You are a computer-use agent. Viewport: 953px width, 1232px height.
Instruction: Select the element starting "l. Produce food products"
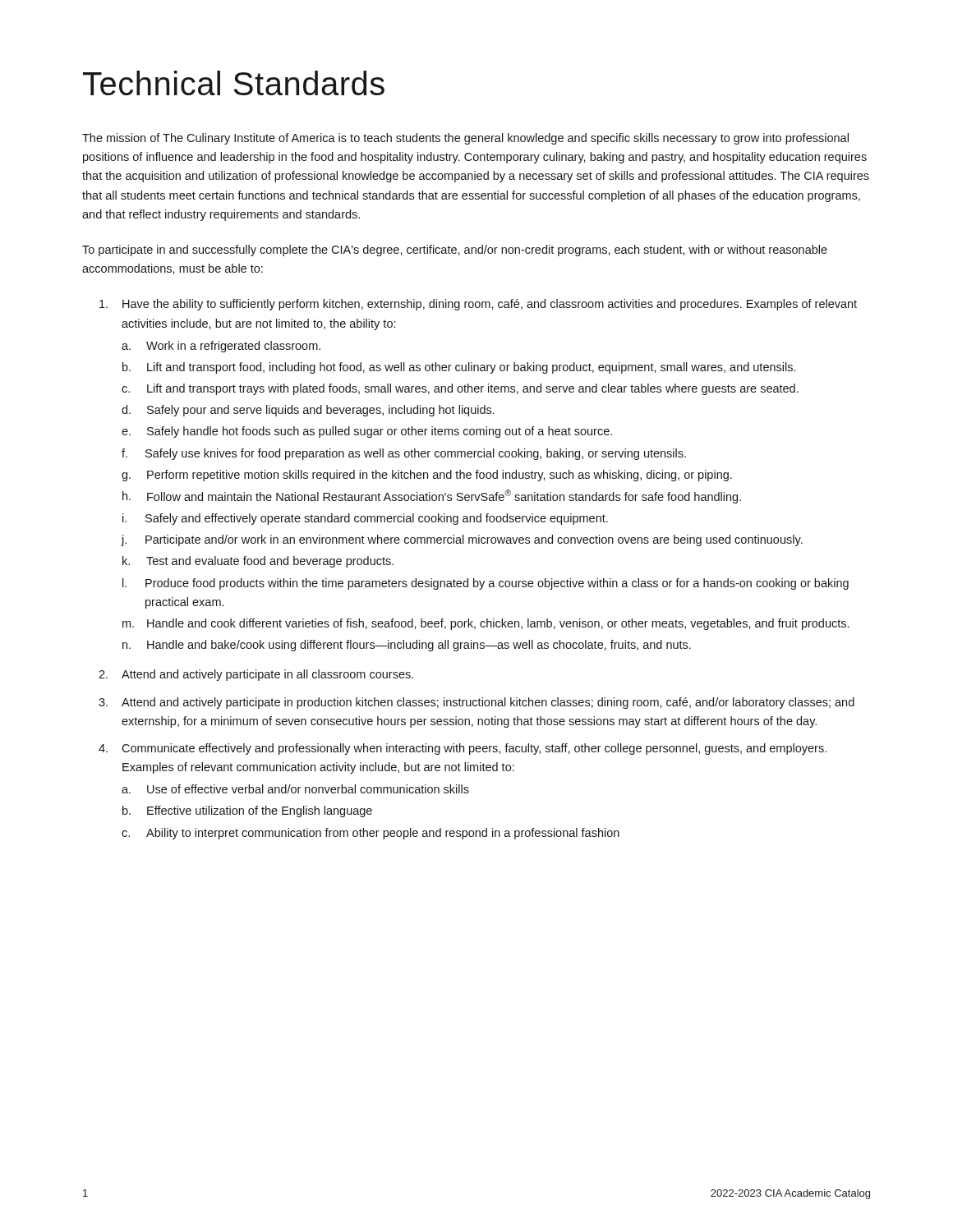[x=496, y=593]
